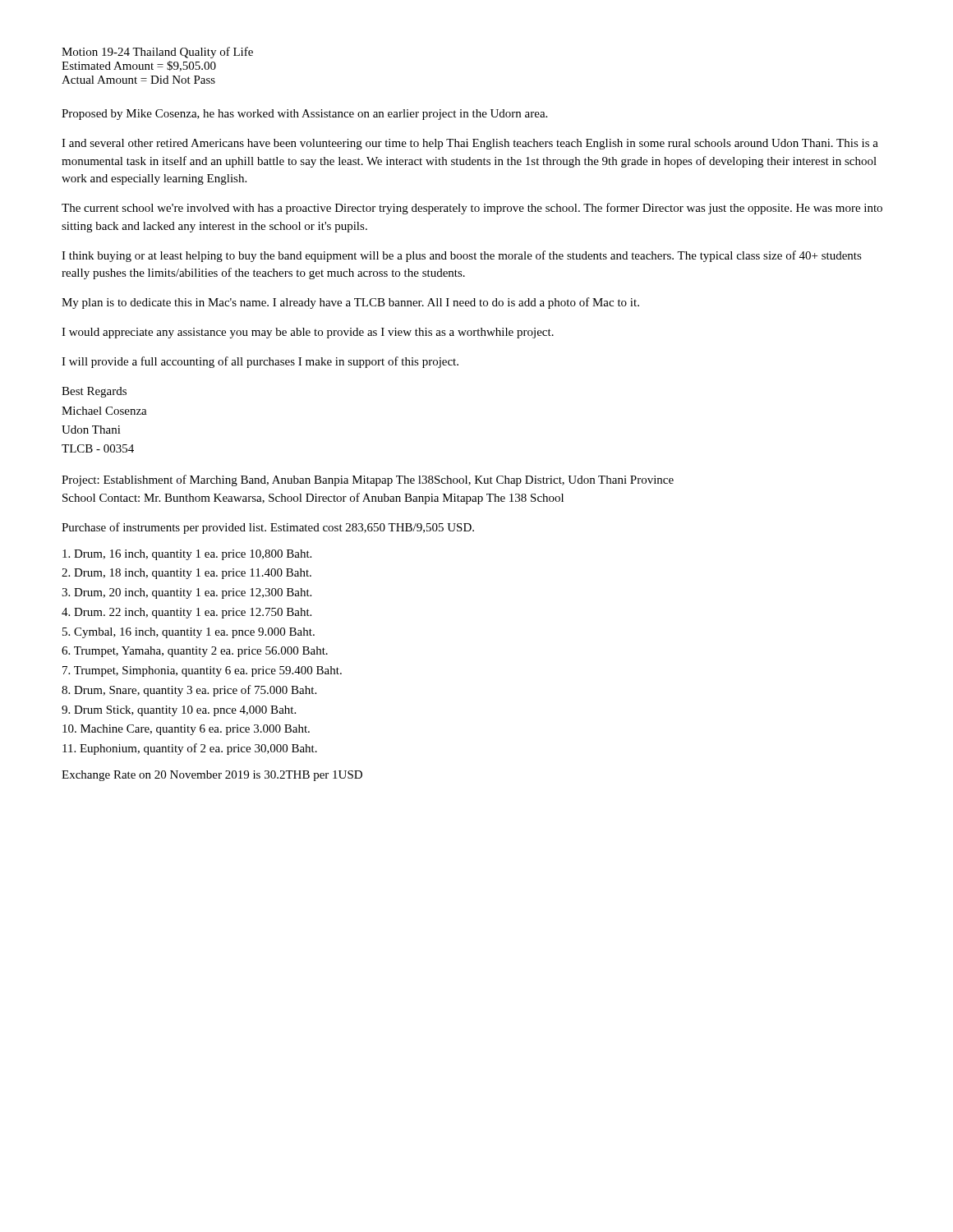Navigate to the block starting "5. Cymbal, 16 inch, quantity 1 ea."

point(188,631)
